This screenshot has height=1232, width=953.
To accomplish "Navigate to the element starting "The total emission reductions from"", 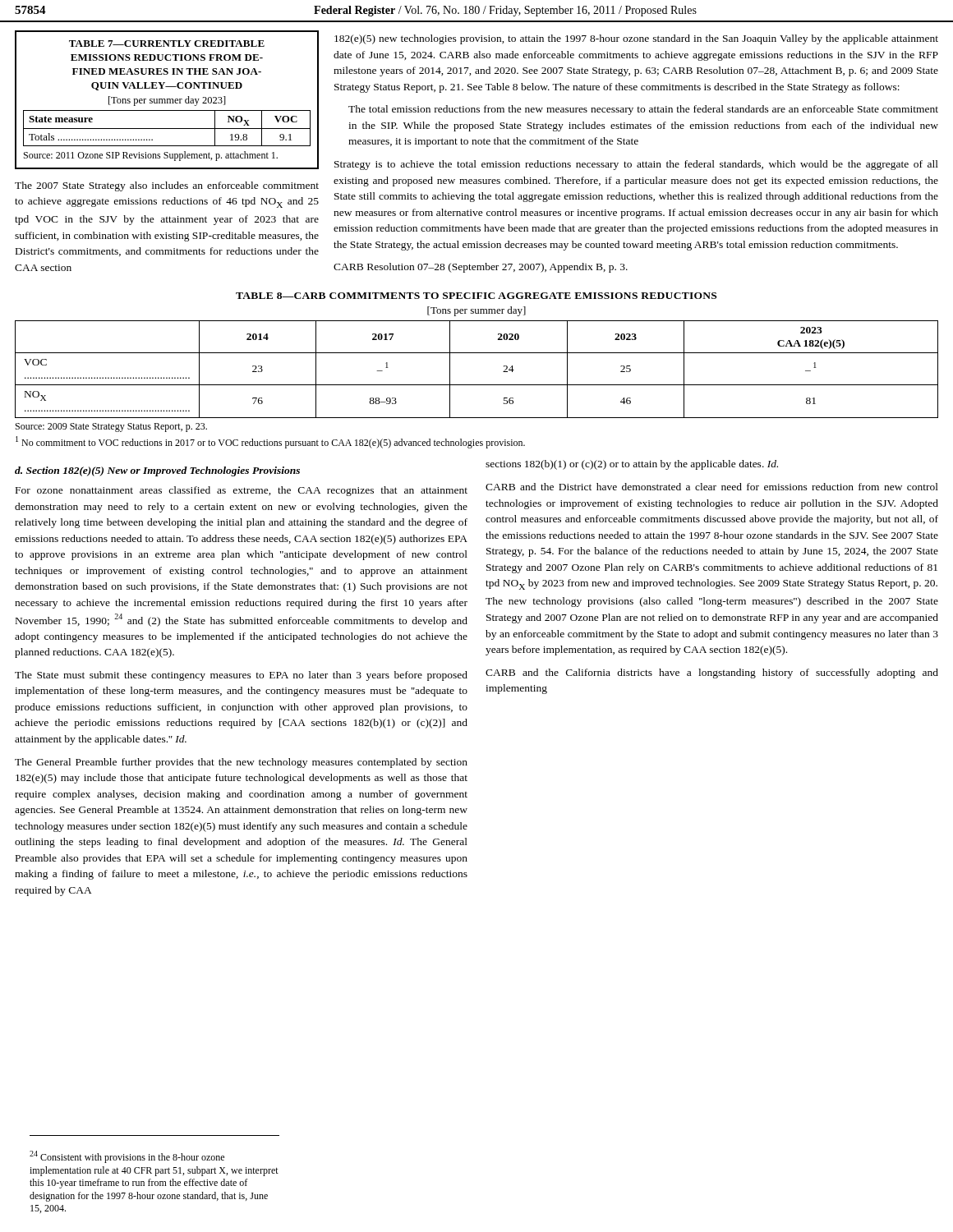I will [x=643, y=125].
